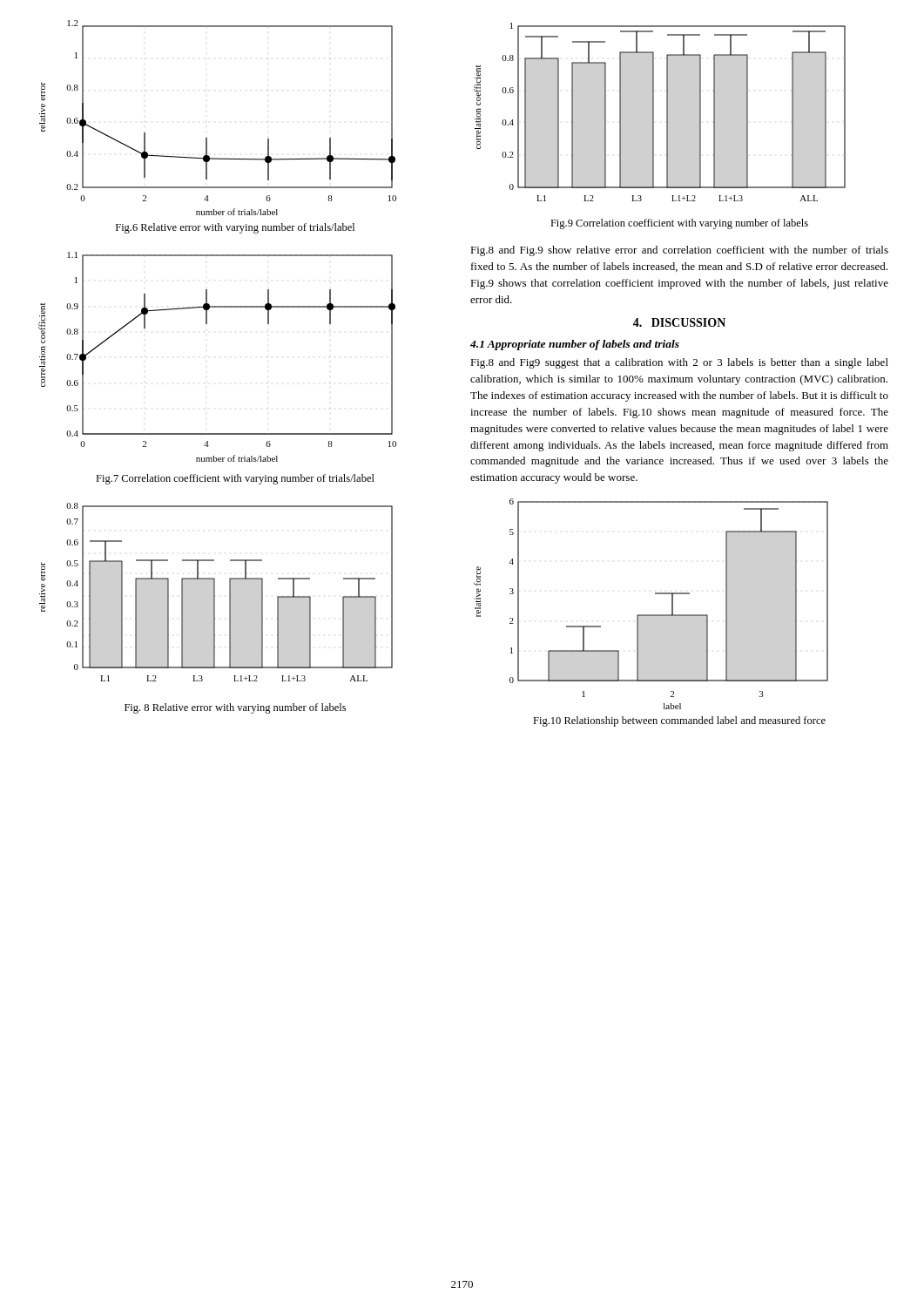
Task: Select the caption that reads "Fig. 8 Relative"
Action: [235, 708]
